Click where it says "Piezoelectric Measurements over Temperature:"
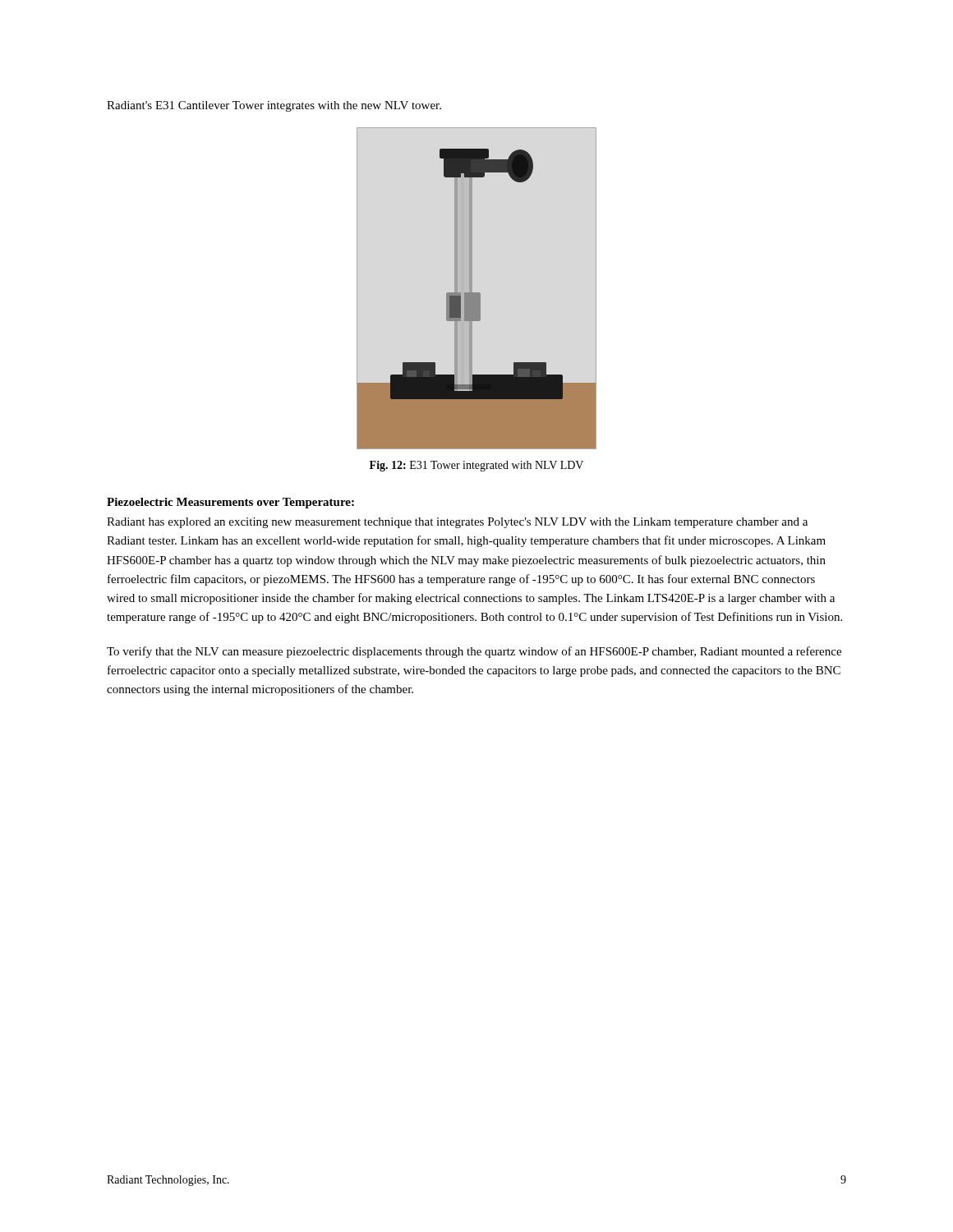This screenshot has height=1232, width=953. pyautogui.click(x=231, y=502)
